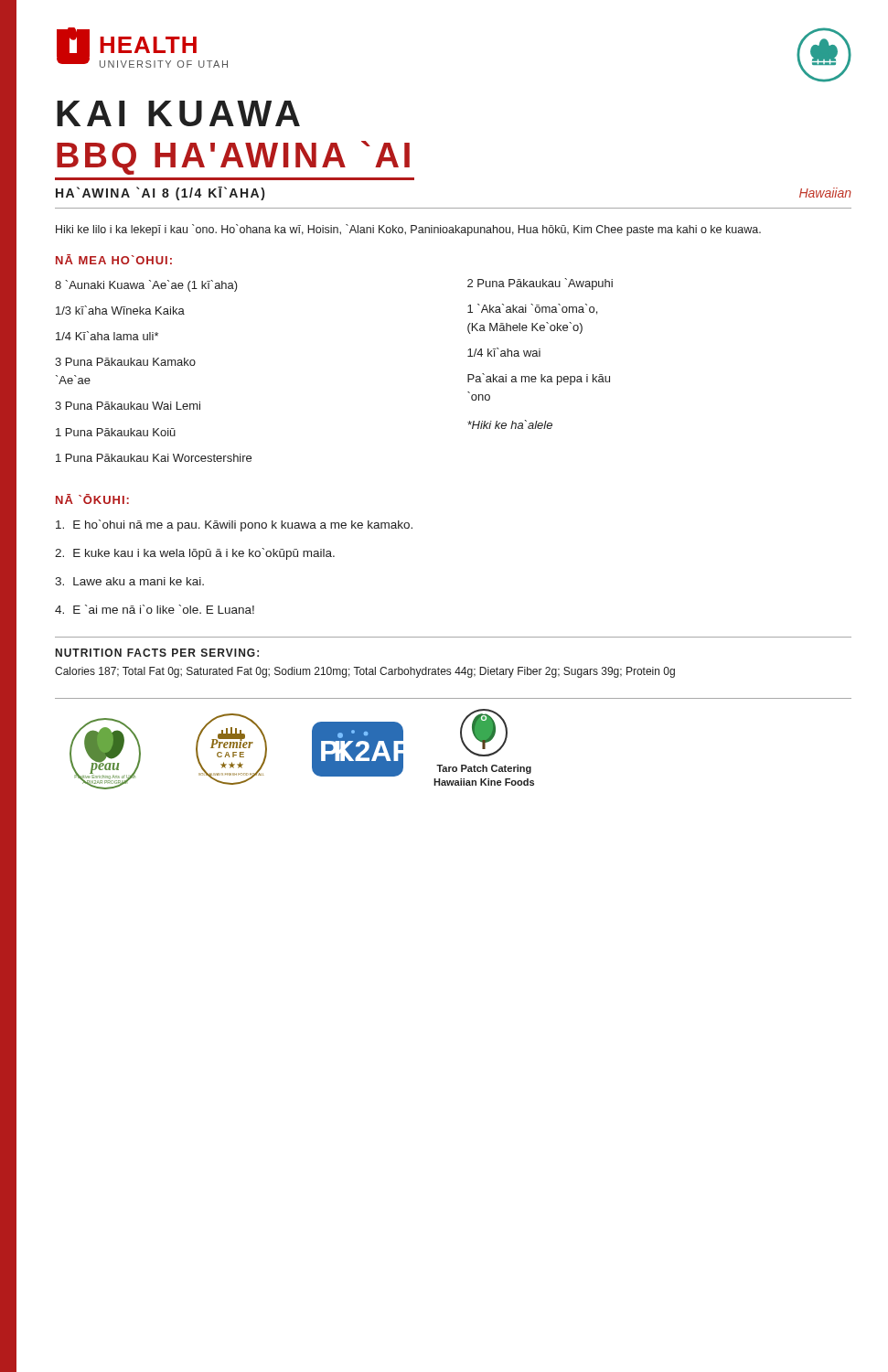Locate the passage starting "1 Puna Pākaukau Koiū"
Image resolution: width=888 pixels, height=1372 pixels.
(x=115, y=432)
